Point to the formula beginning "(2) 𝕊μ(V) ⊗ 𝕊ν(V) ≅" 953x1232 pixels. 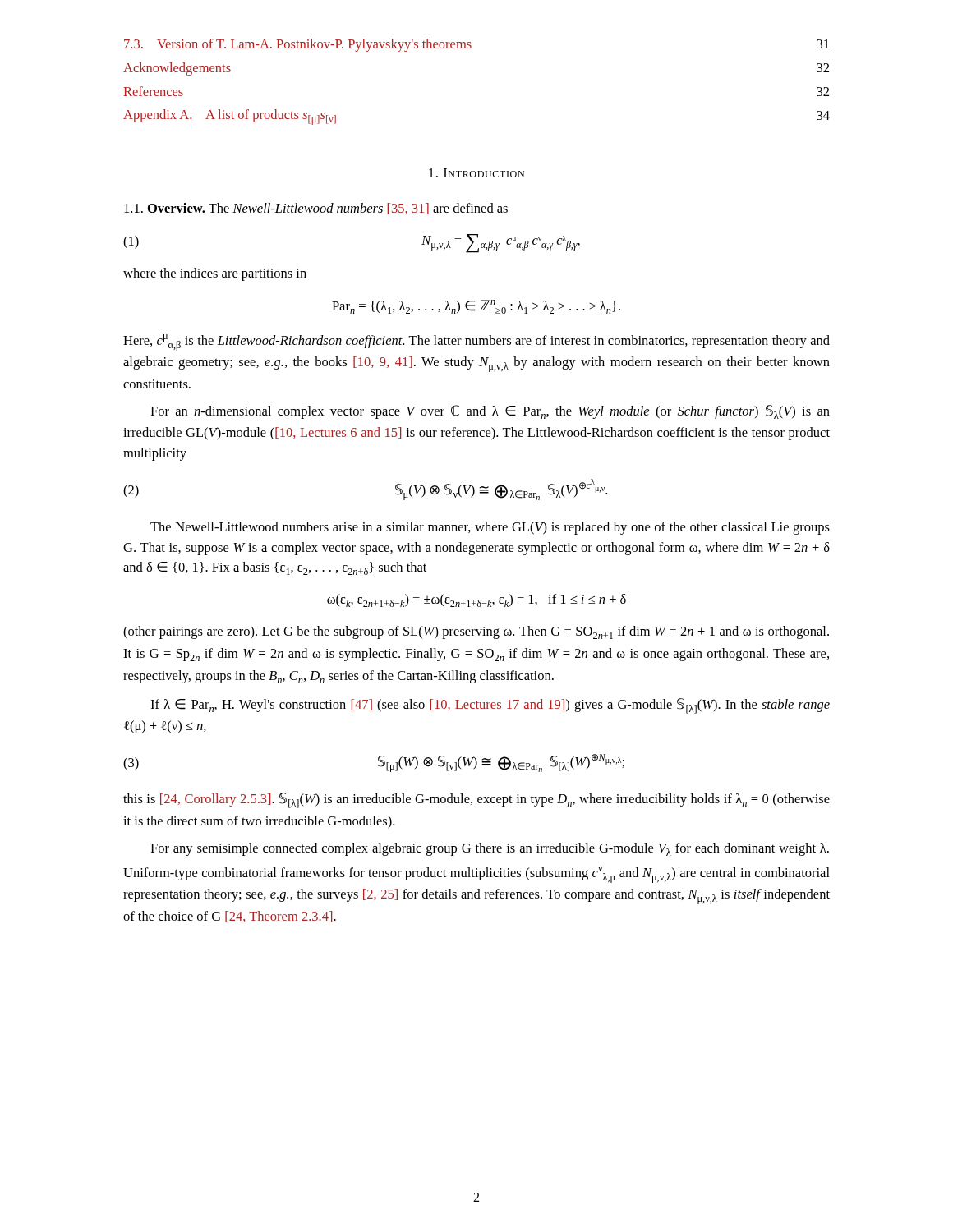click(x=476, y=491)
